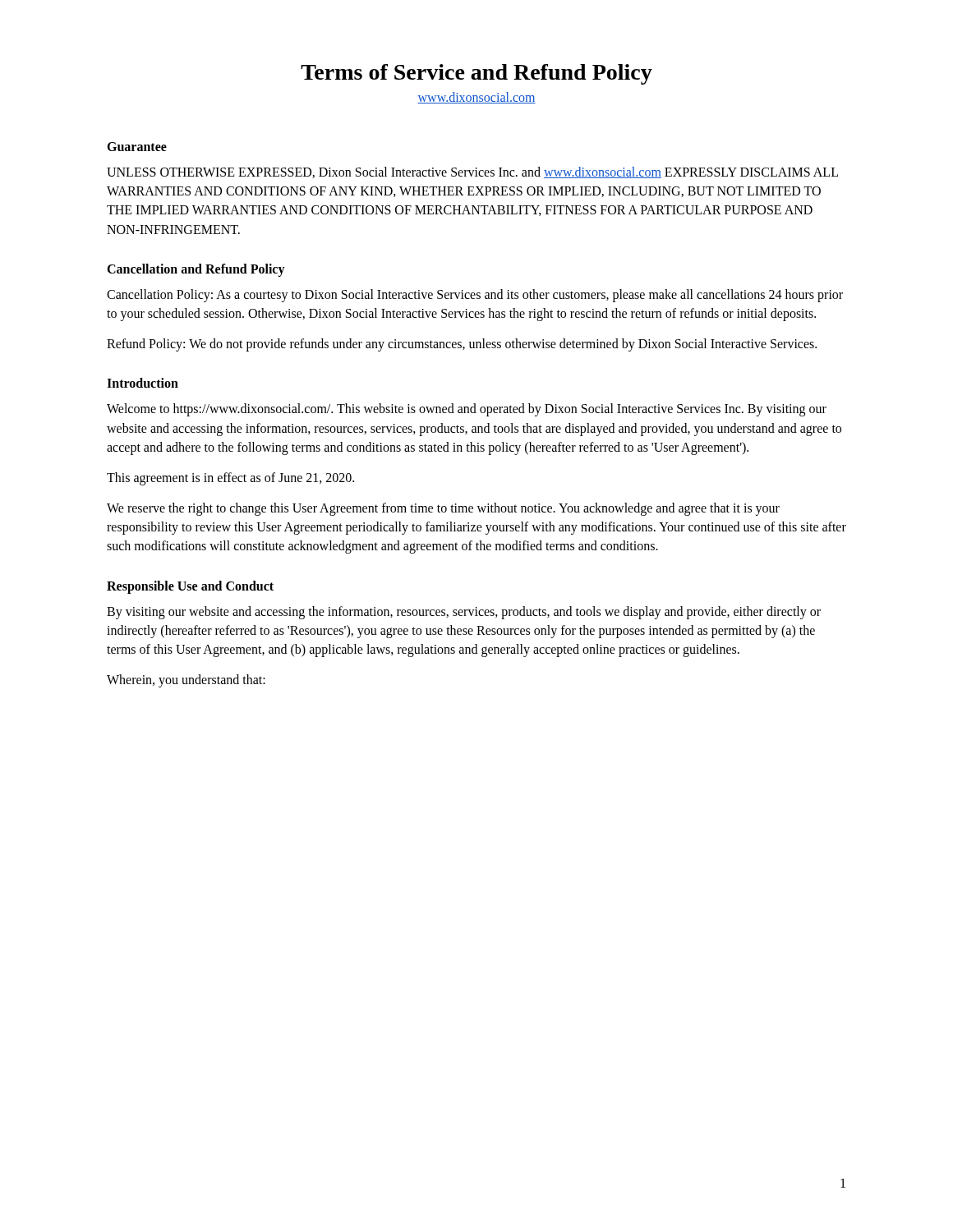Point to the element starting "Wherein, you understand that:"

click(x=186, y=680)
